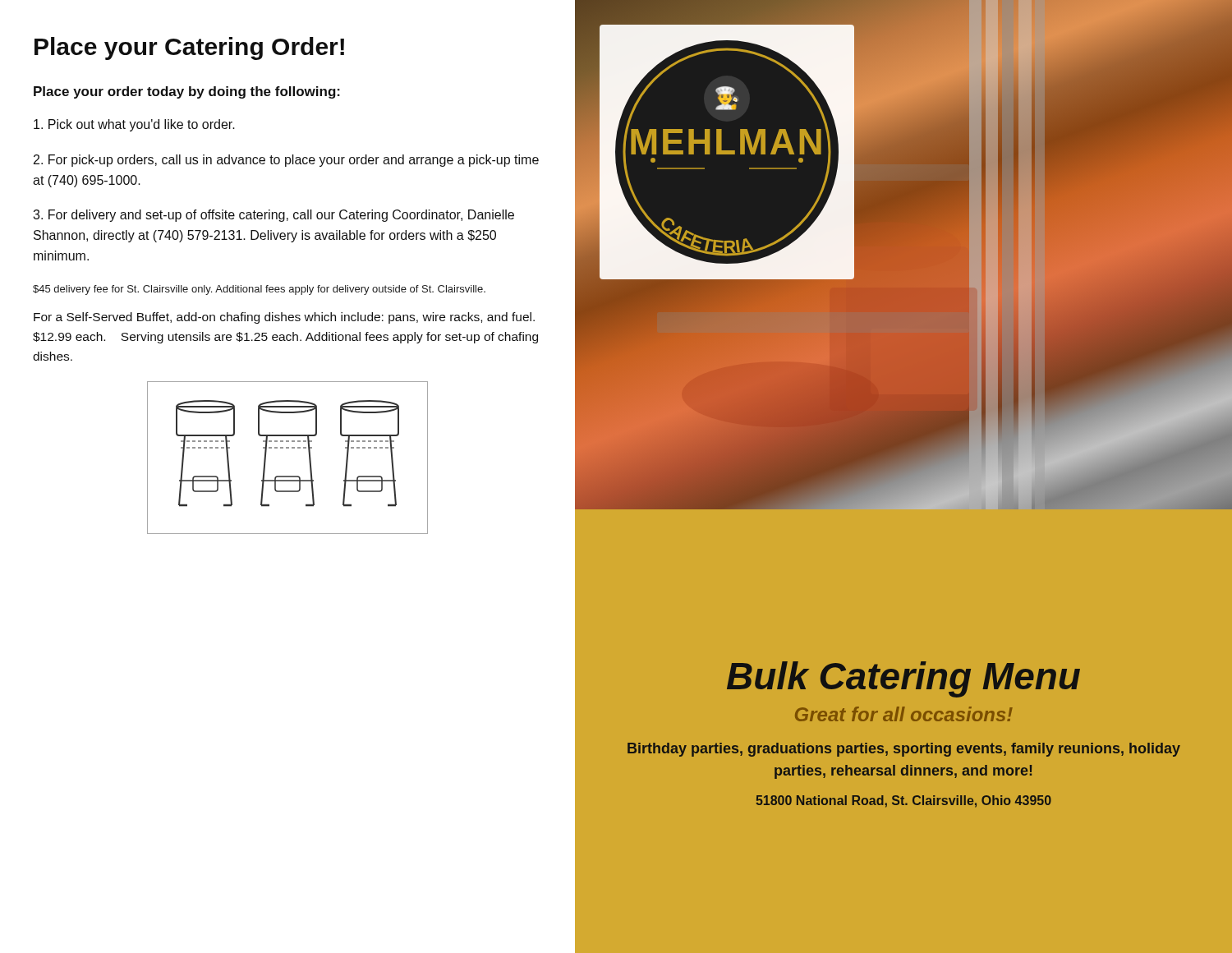Find the text block that reads "Place your order today by"
Image resolution: width=1232 pixels, height=953 pixels.
coord(187,92)
